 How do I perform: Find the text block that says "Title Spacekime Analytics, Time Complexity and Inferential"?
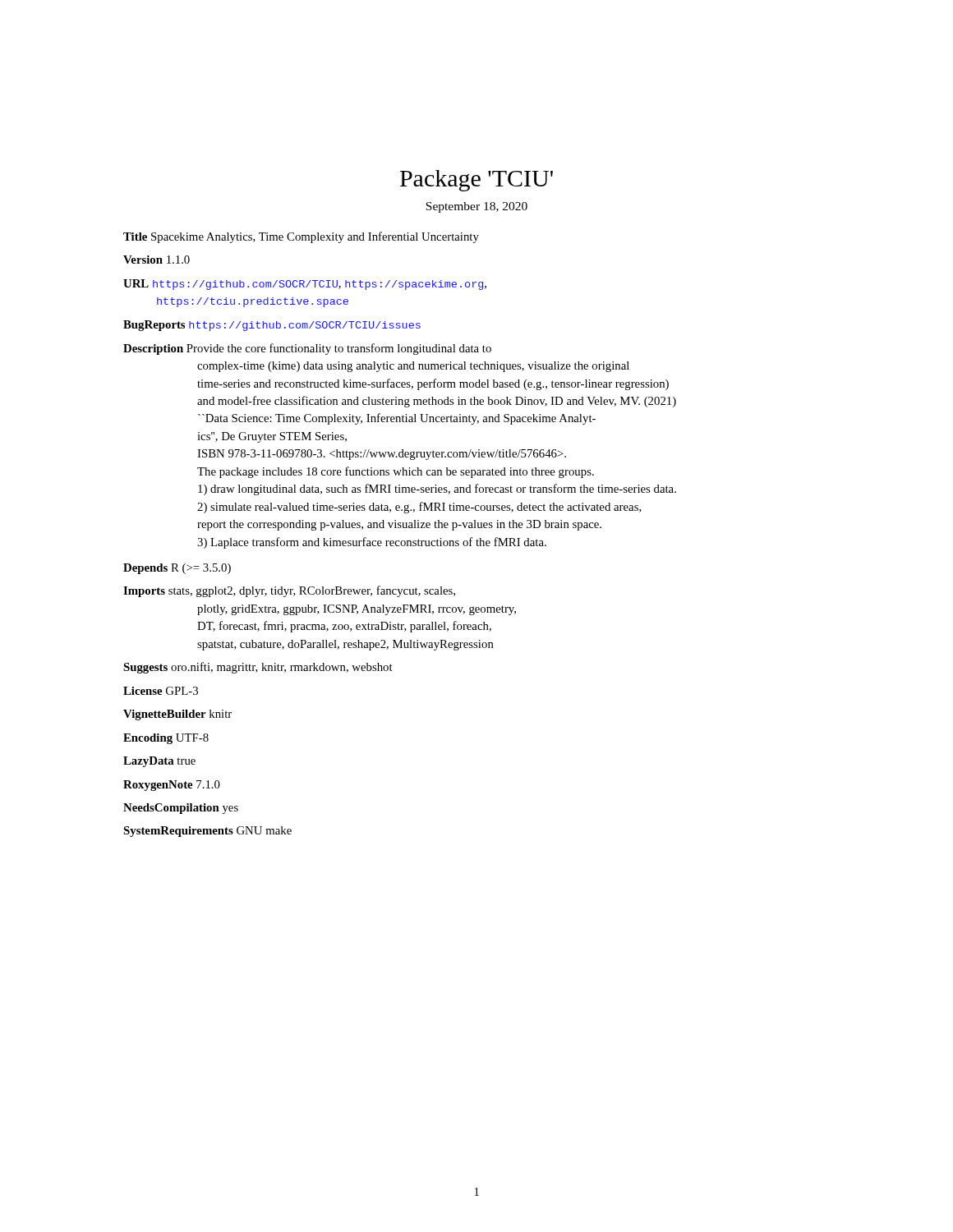[301, 237]
